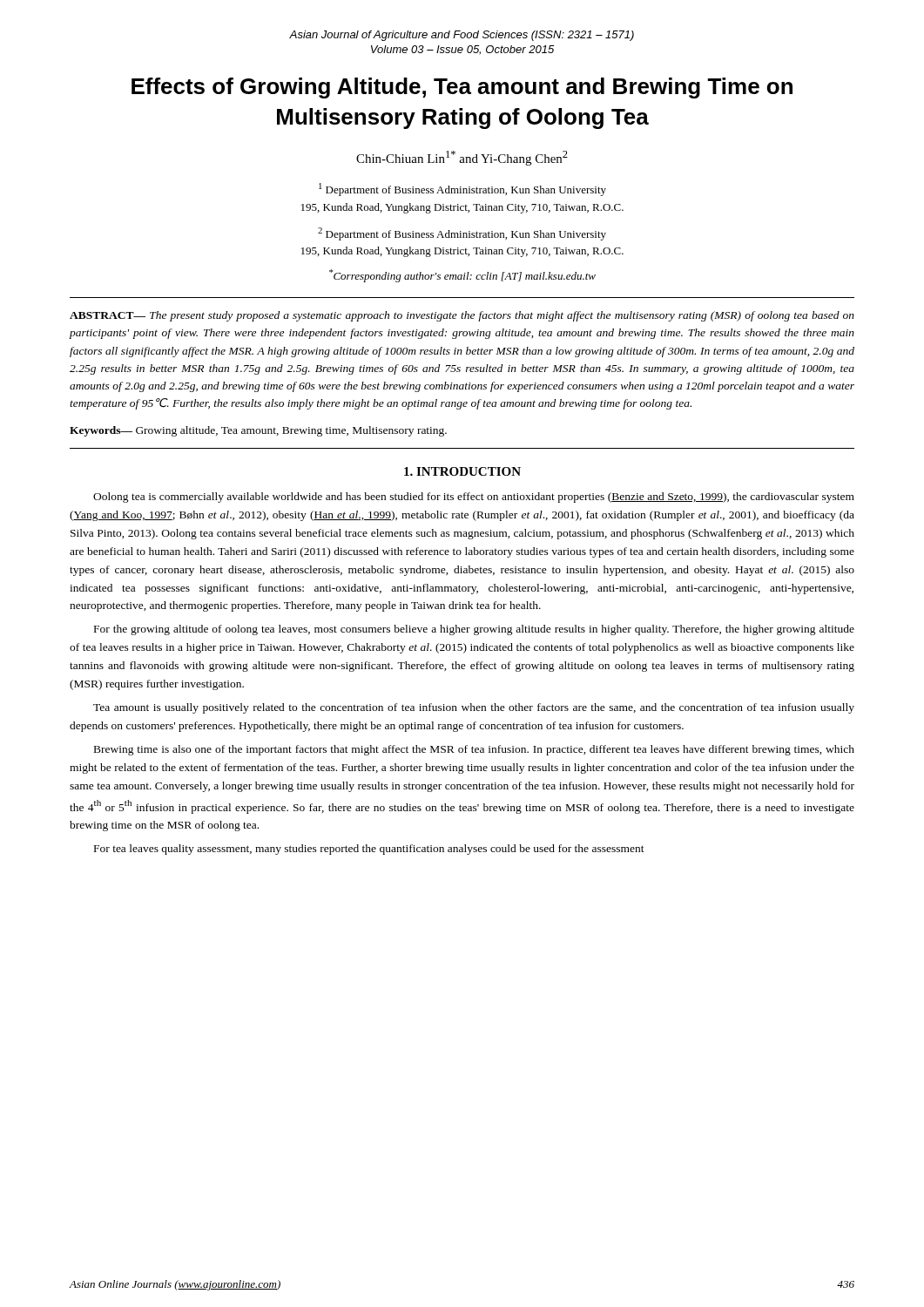Click on the text block with the text "ABSTRACT— The present study proposed a systematic approach"
924x1307 pixels.
(x=462, y=359)
